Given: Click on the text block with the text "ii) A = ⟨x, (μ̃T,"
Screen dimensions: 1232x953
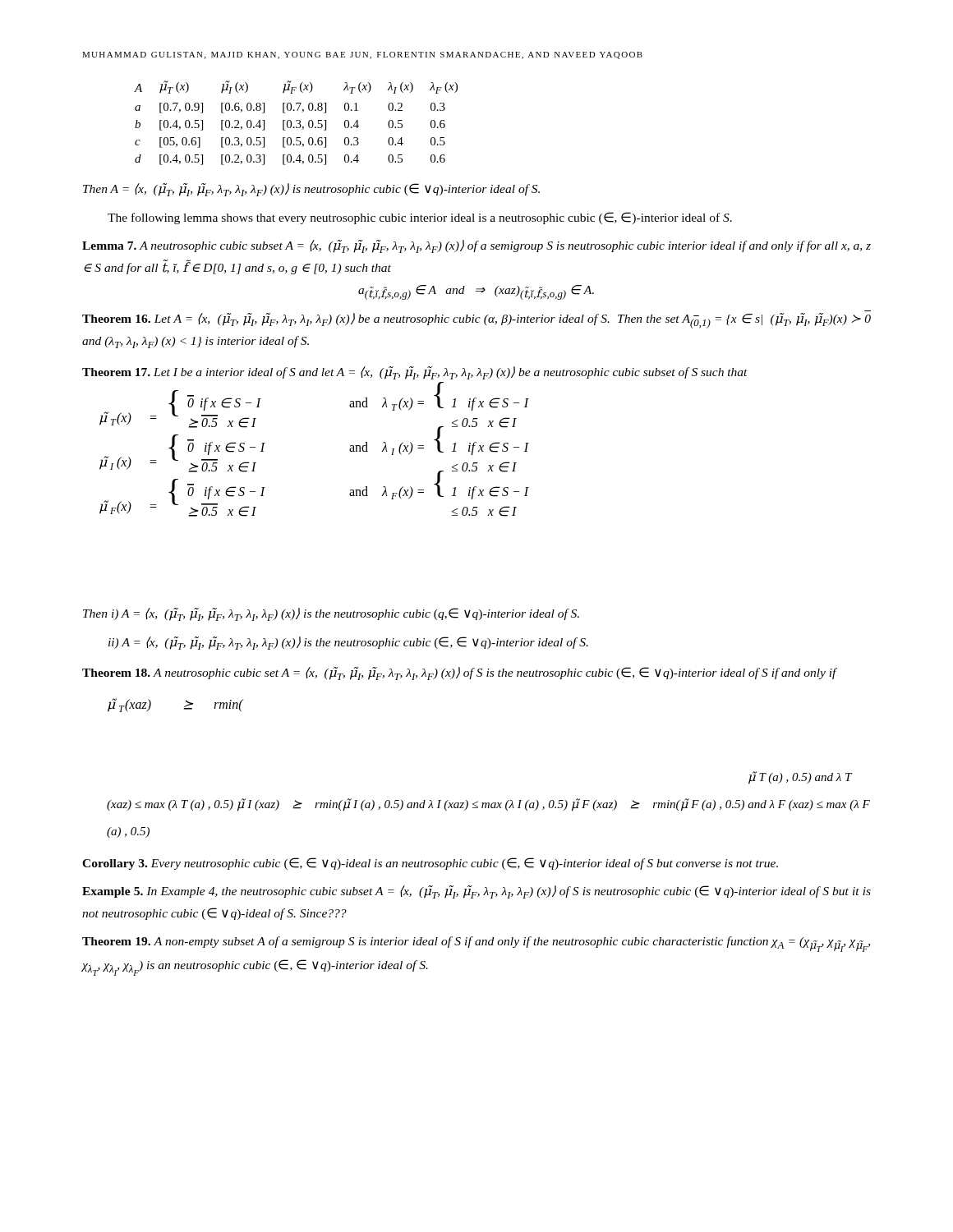Looking at the screenshot, I should (348, 644).
